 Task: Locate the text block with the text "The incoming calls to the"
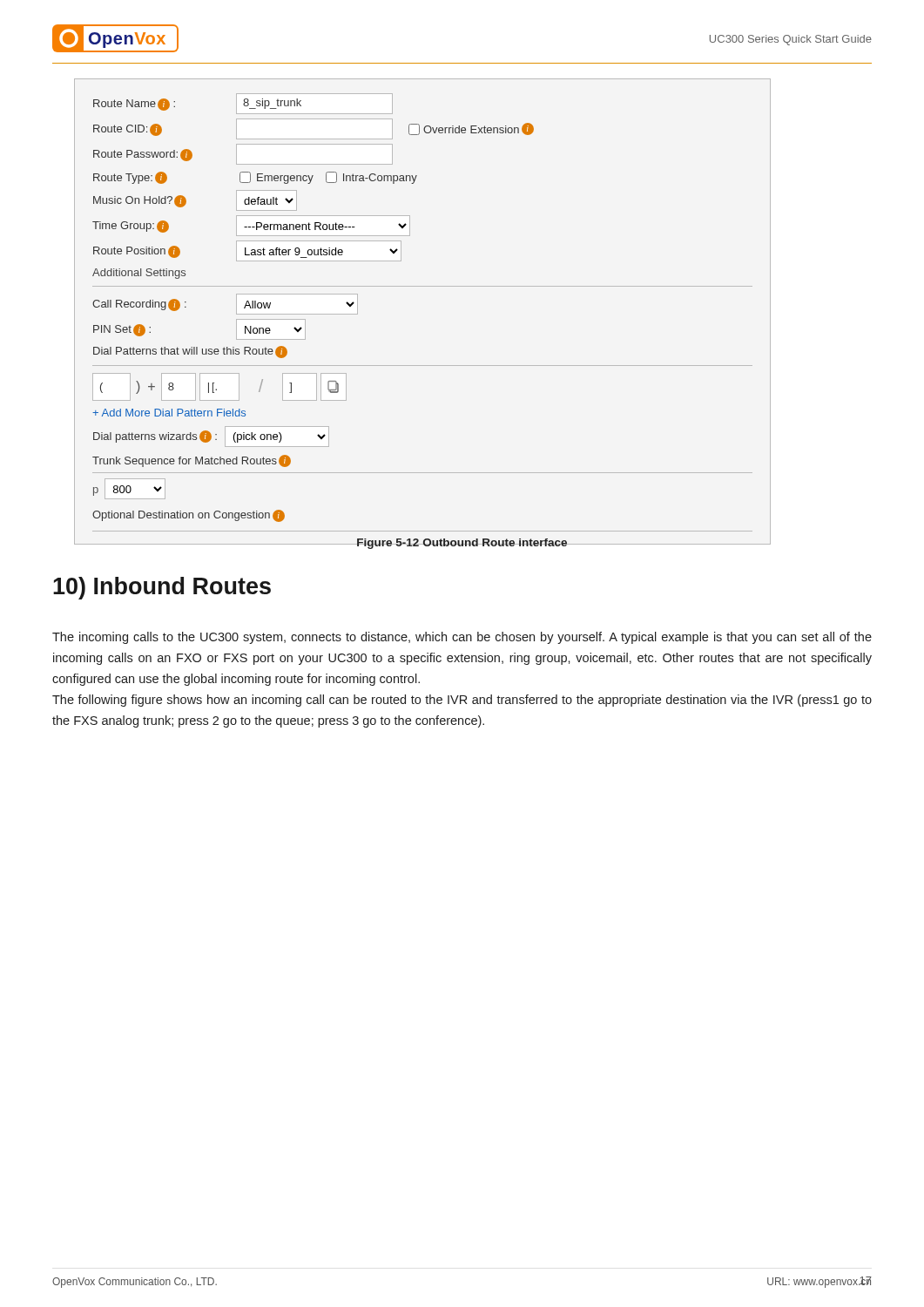pyautogui.click(x=462, y=638)
